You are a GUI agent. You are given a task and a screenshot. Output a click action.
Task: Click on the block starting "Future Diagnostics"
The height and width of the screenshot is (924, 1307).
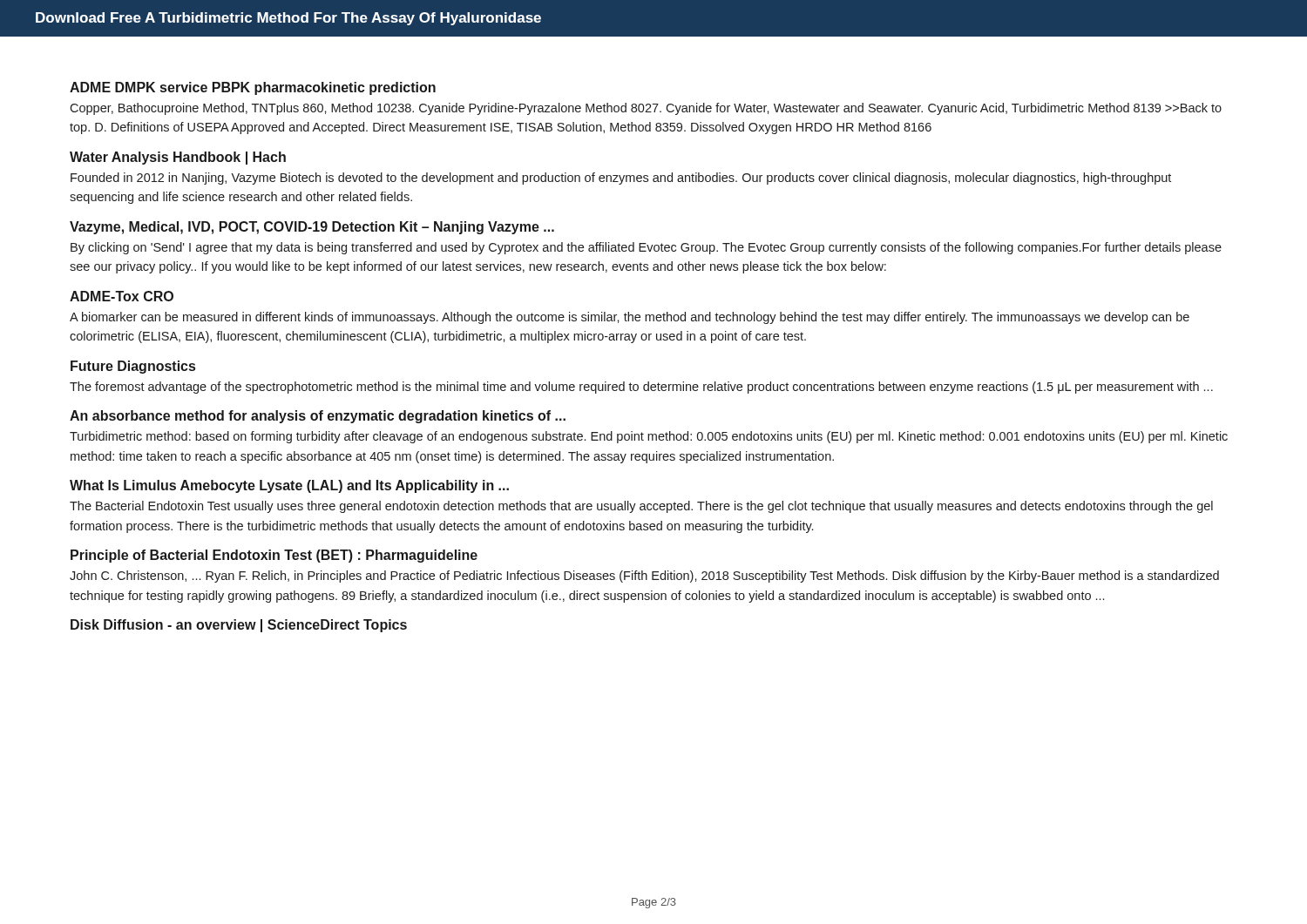coord(133,366)
